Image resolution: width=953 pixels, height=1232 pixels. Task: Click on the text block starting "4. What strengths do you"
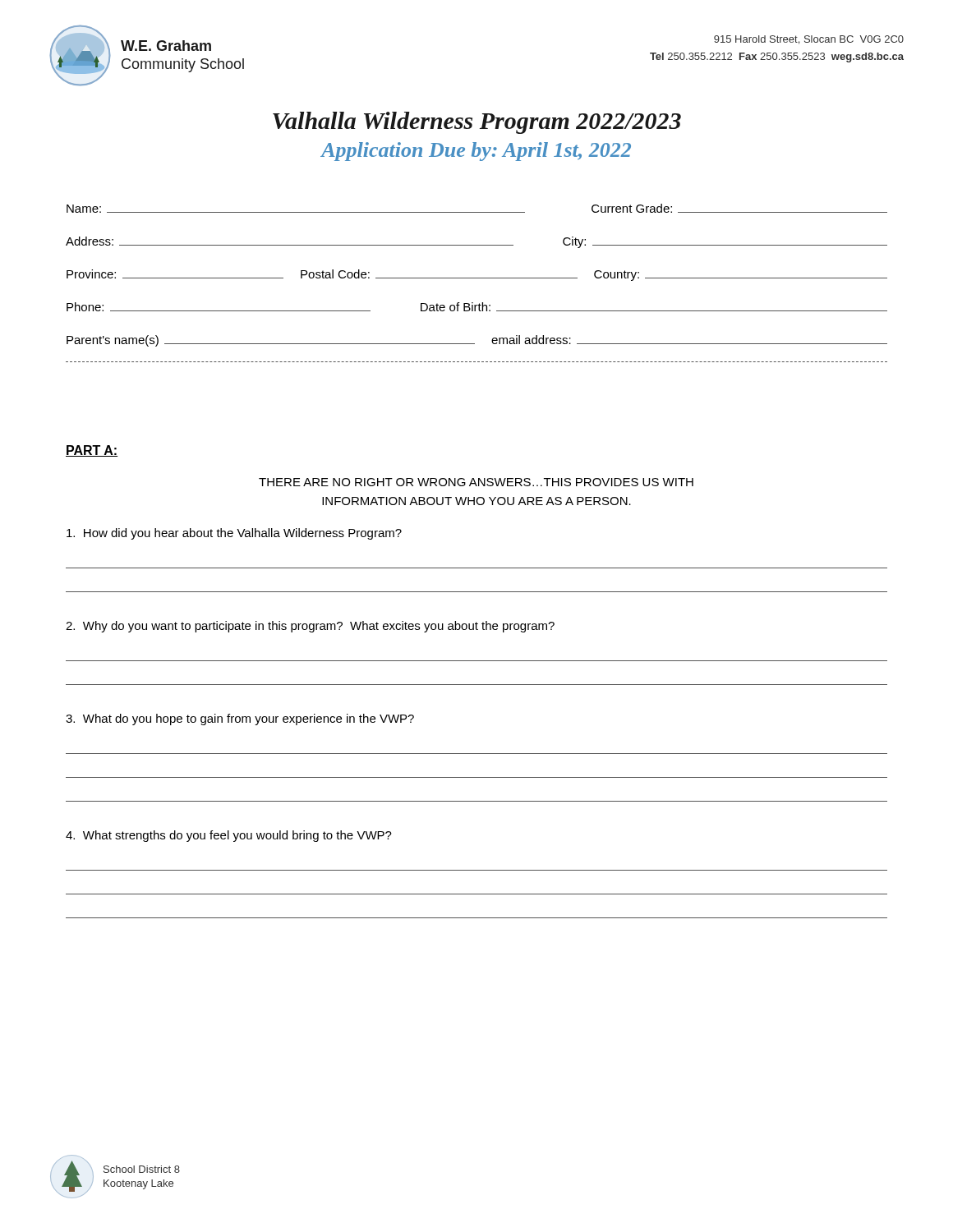[x=476, y=873]
